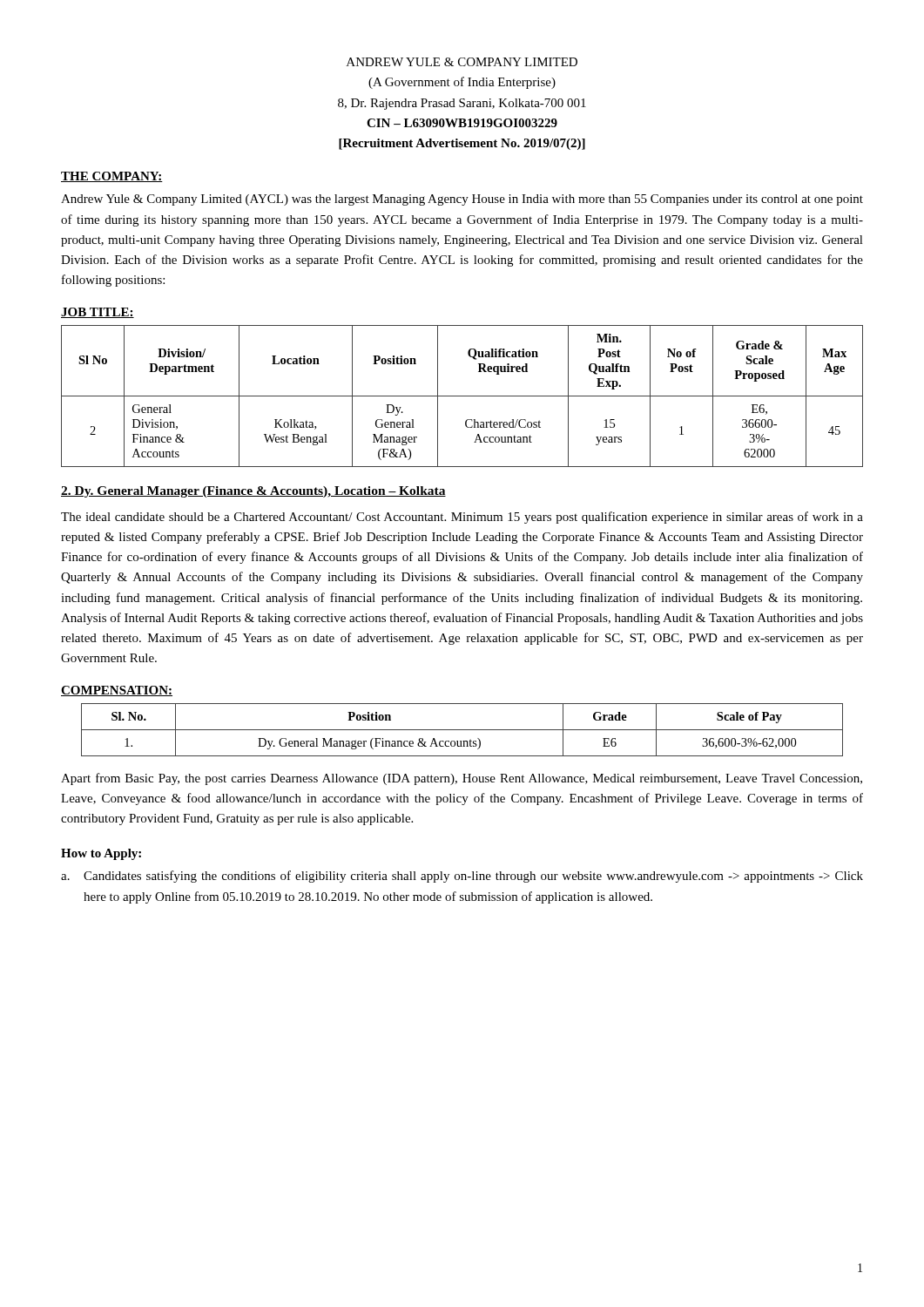Find the text block with the text "Andrew Yule & Company Limited (AYCL)"
The height and width of the screenshot is (1307, 924).
pyautogui.click(x=462, y=239)
